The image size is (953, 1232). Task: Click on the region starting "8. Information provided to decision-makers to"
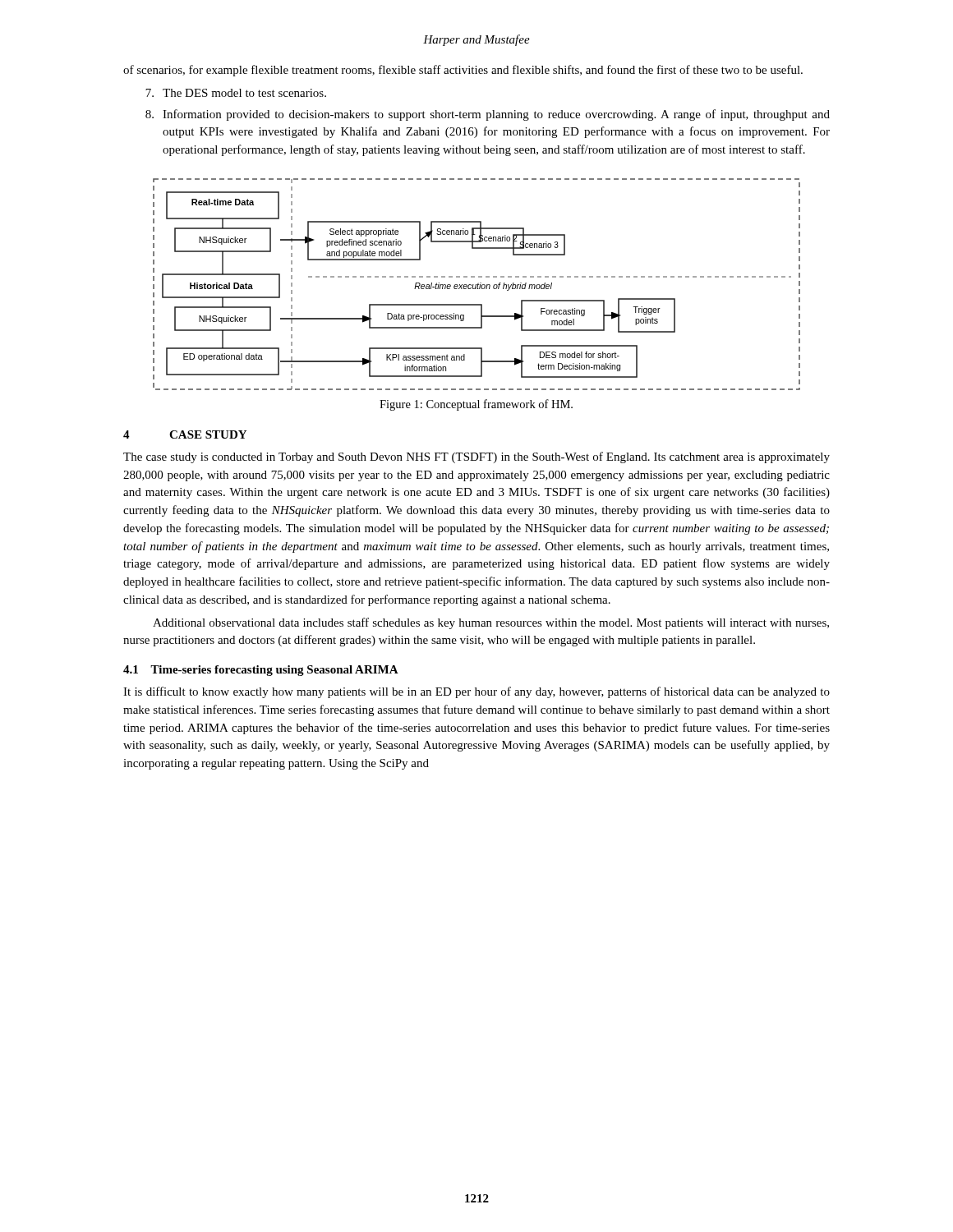click(476, 132)
